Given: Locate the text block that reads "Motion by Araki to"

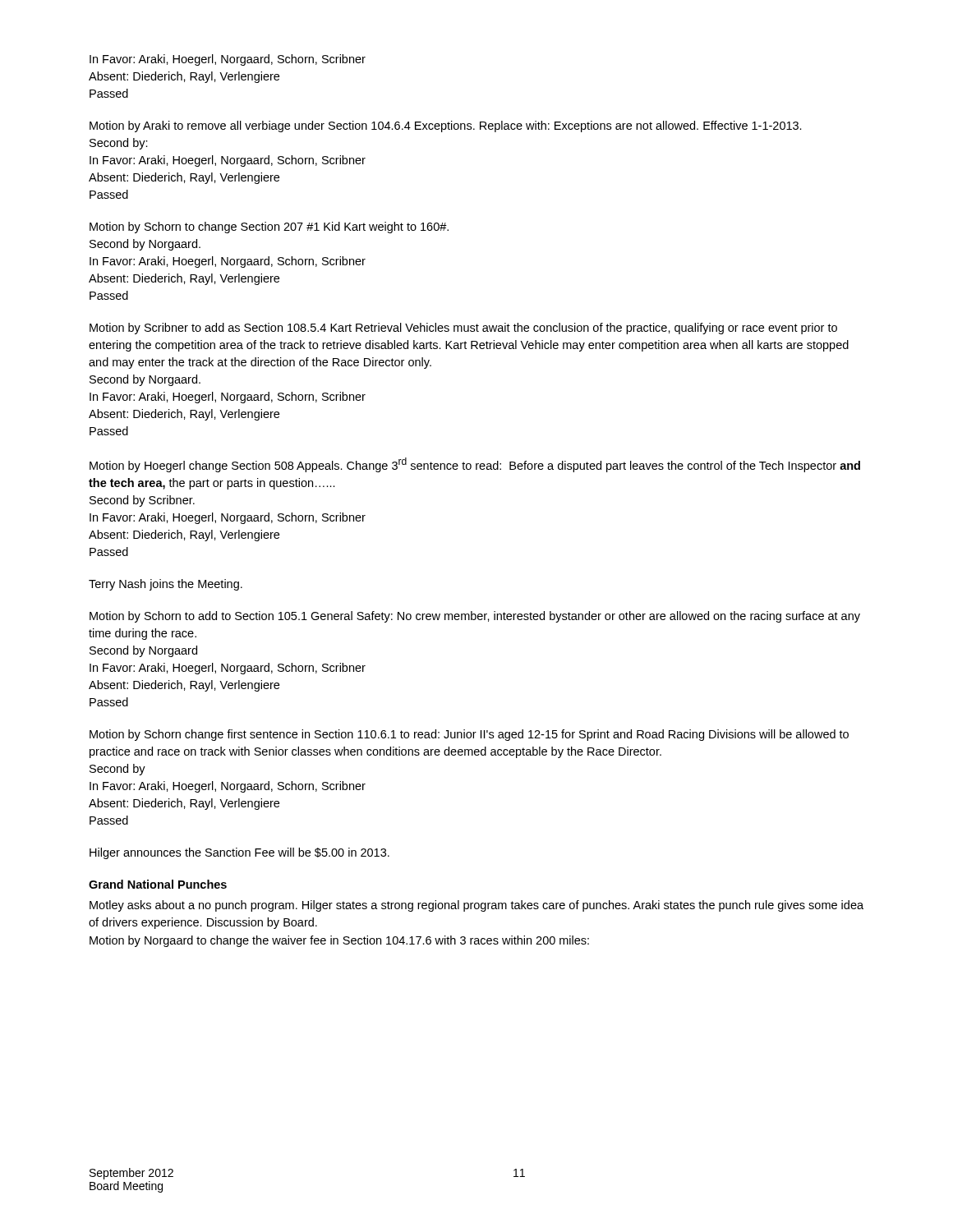Looking at the screenshot, I should coord(446,126).
